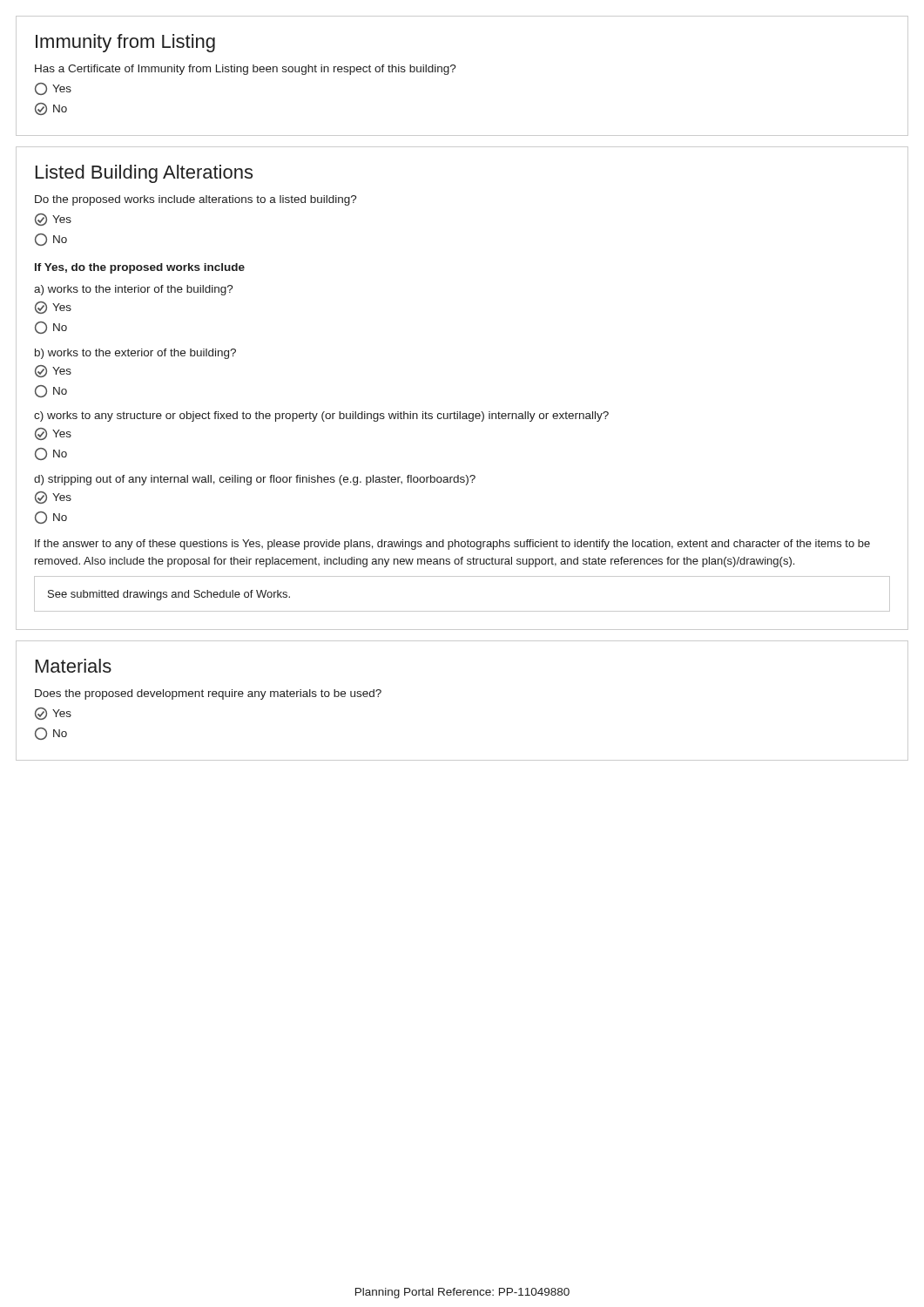Locate the element starting "Materials Does the proposed development require any materials"
This screenshot has width=924, height=1307.
74,666
